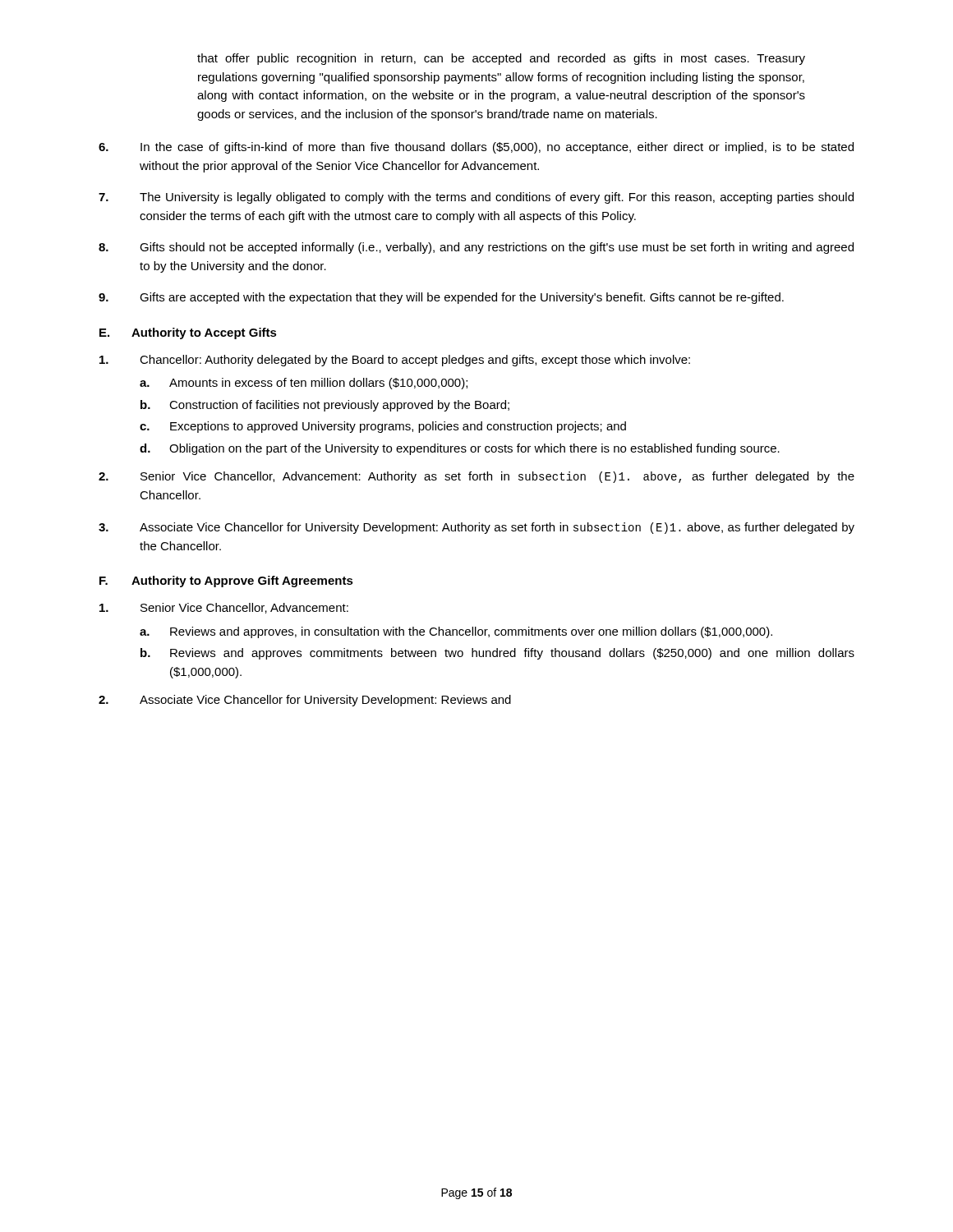
Task: Find the list item that reads "6. In the case of gifts-in-kind of"
Action: point(476,156)
